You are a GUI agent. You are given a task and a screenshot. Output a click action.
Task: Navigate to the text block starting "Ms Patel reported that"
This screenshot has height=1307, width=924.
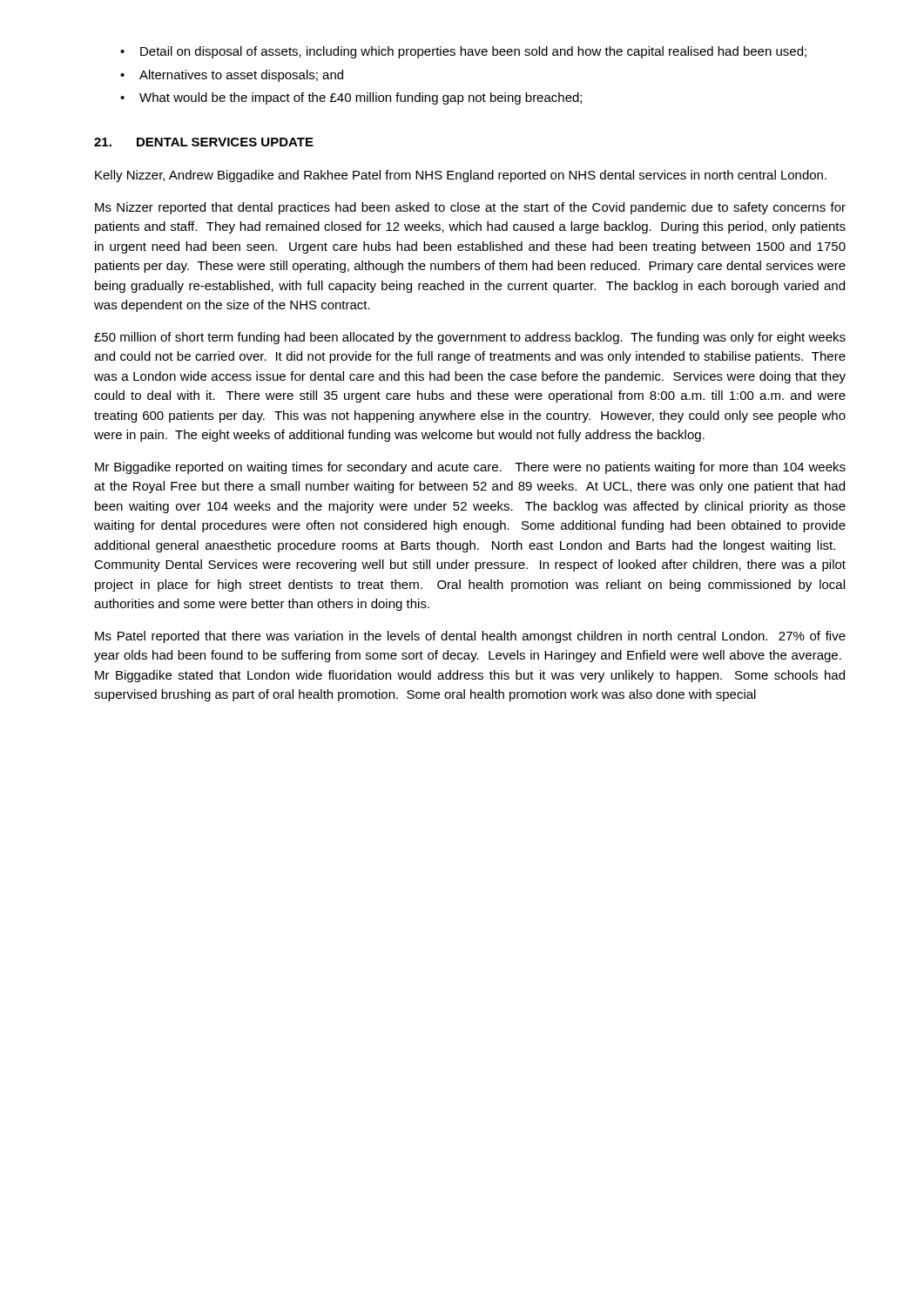[470, 665]
